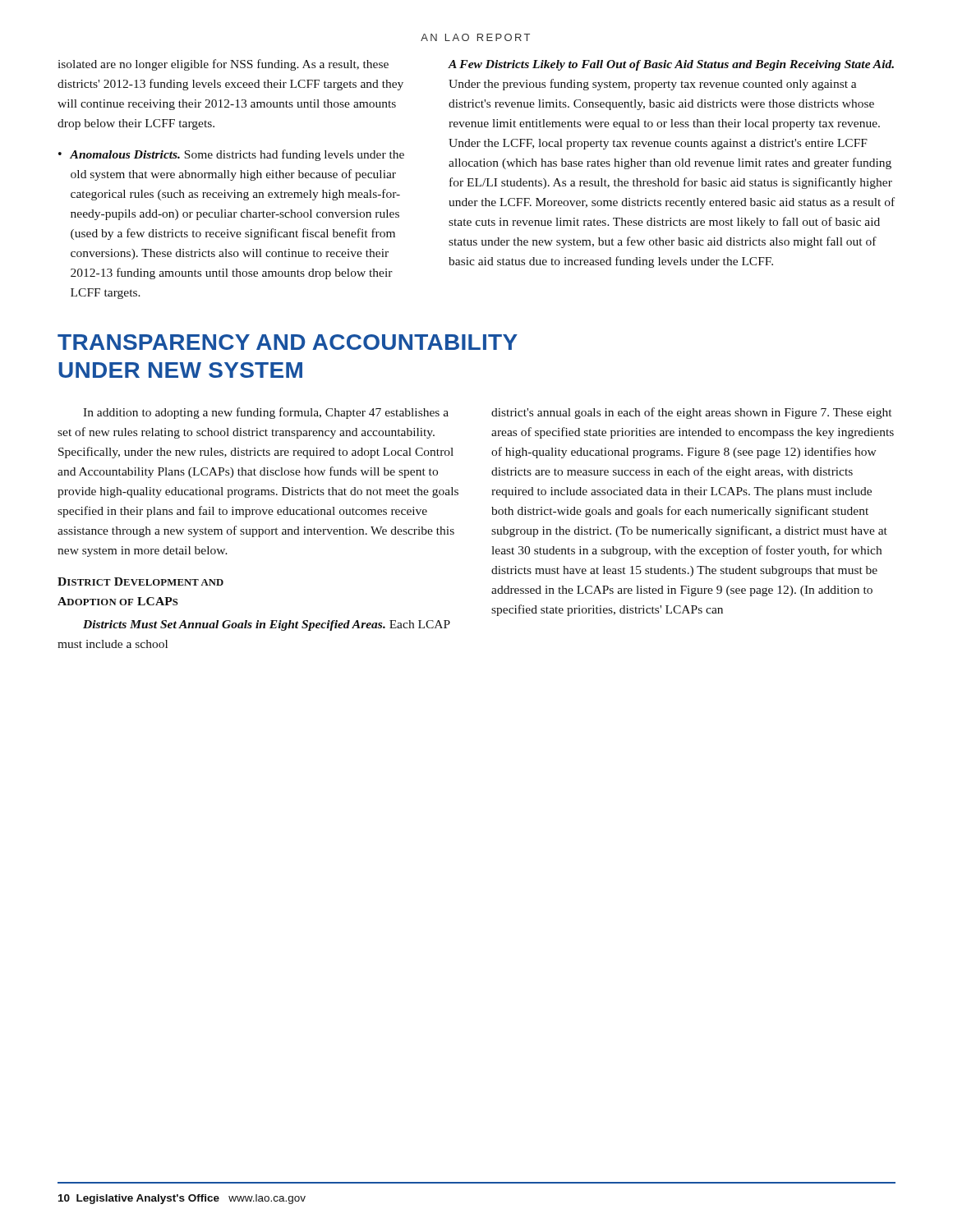Image resolution: width=953 pixels, height=1232 pixels.
Task: Navigate to the passage starting "In addition to"
Action: tap(260, 481)
